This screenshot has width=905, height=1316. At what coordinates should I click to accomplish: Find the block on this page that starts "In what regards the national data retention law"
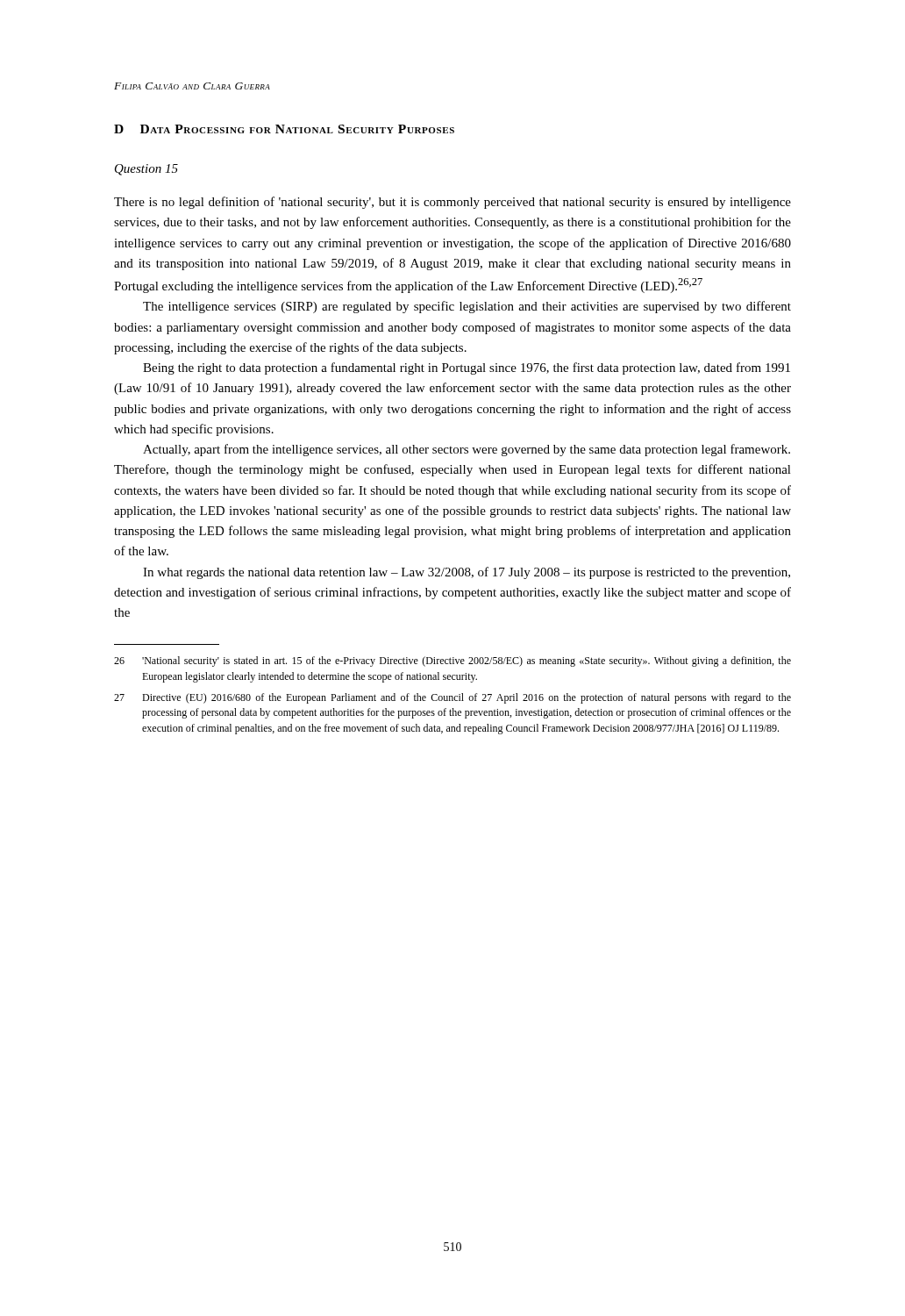(452, 593)
